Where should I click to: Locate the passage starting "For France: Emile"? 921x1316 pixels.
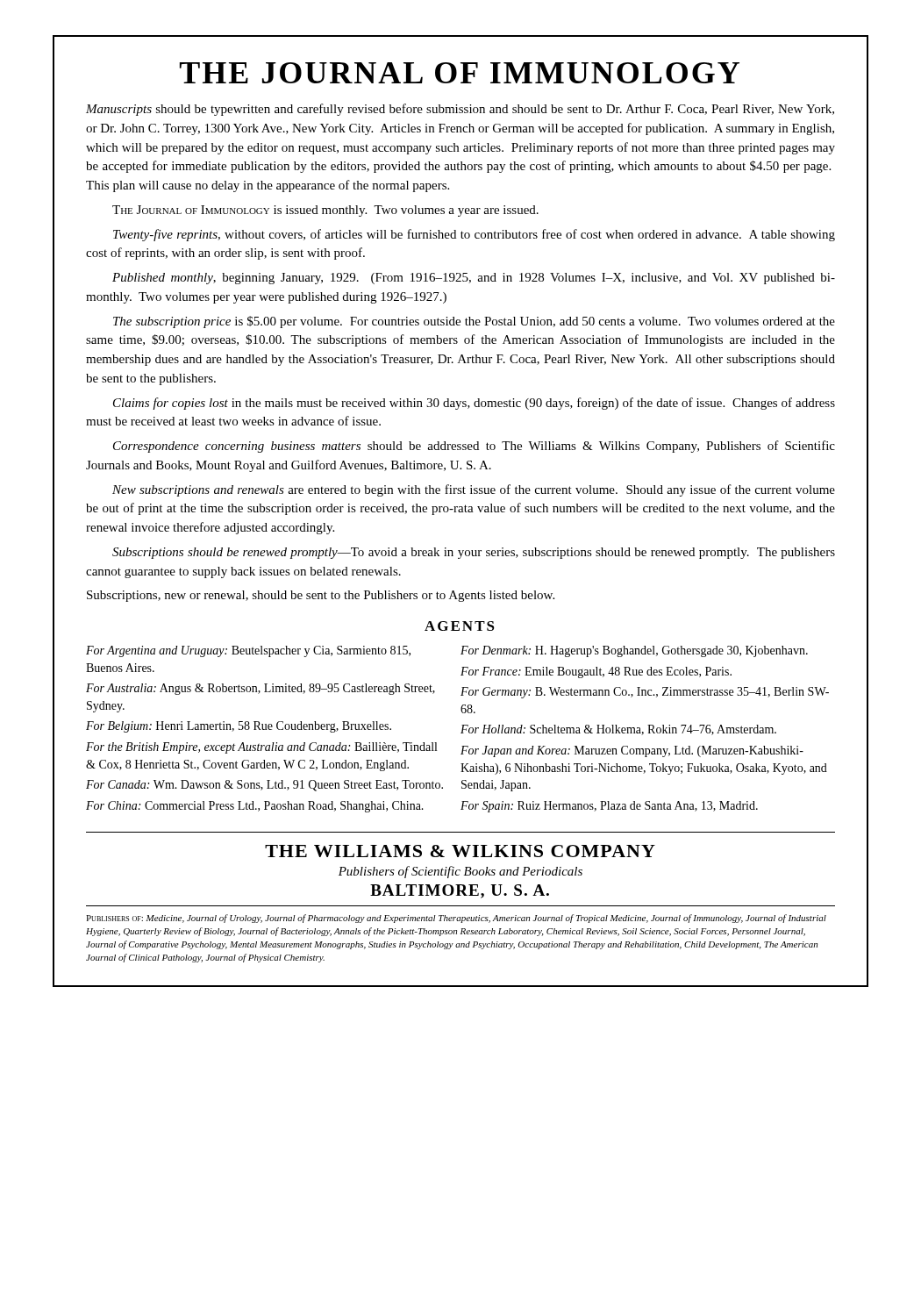(648, 671)
